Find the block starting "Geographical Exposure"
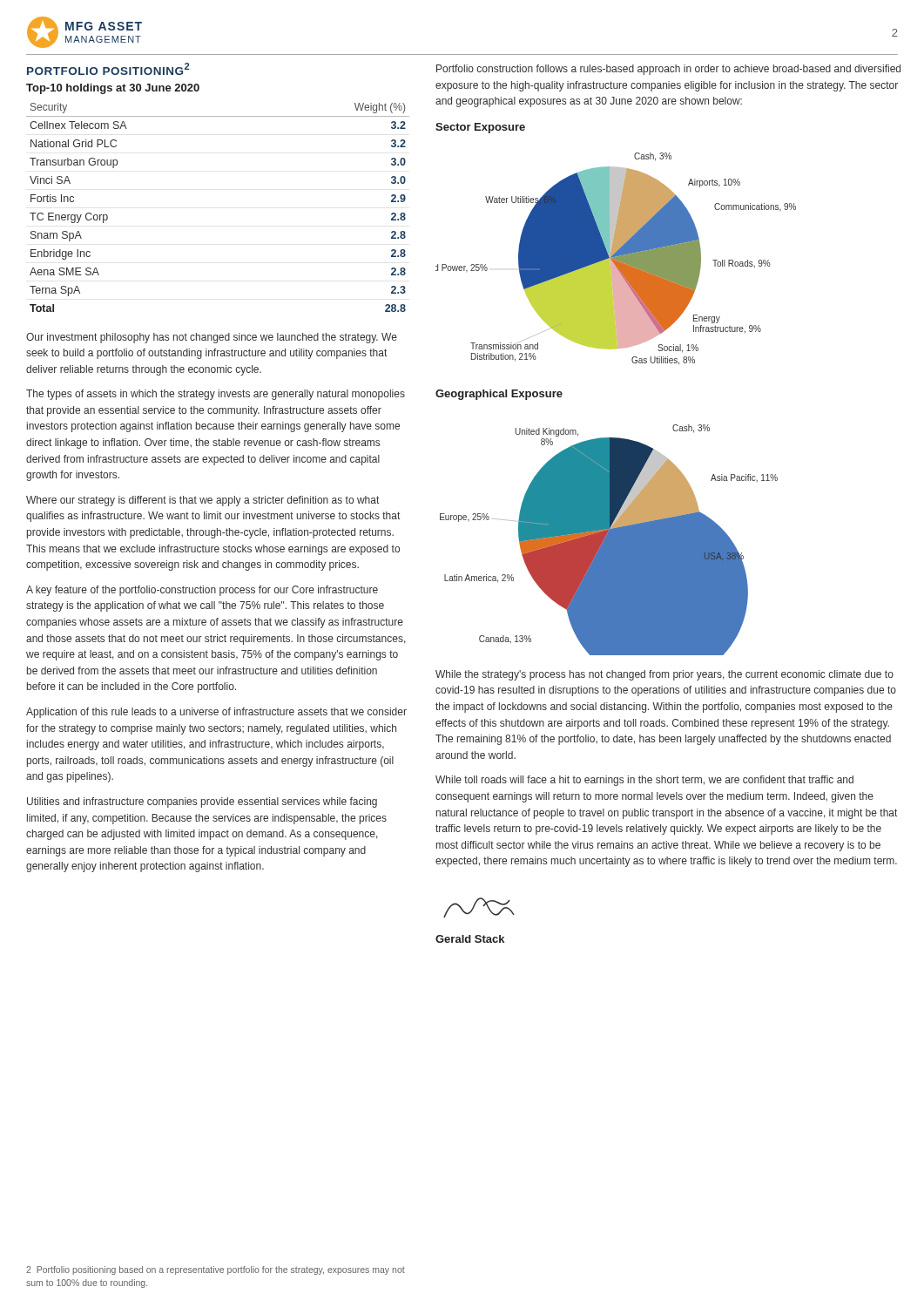The width and height of the screenshot is (924, 1307). [499, 393]
